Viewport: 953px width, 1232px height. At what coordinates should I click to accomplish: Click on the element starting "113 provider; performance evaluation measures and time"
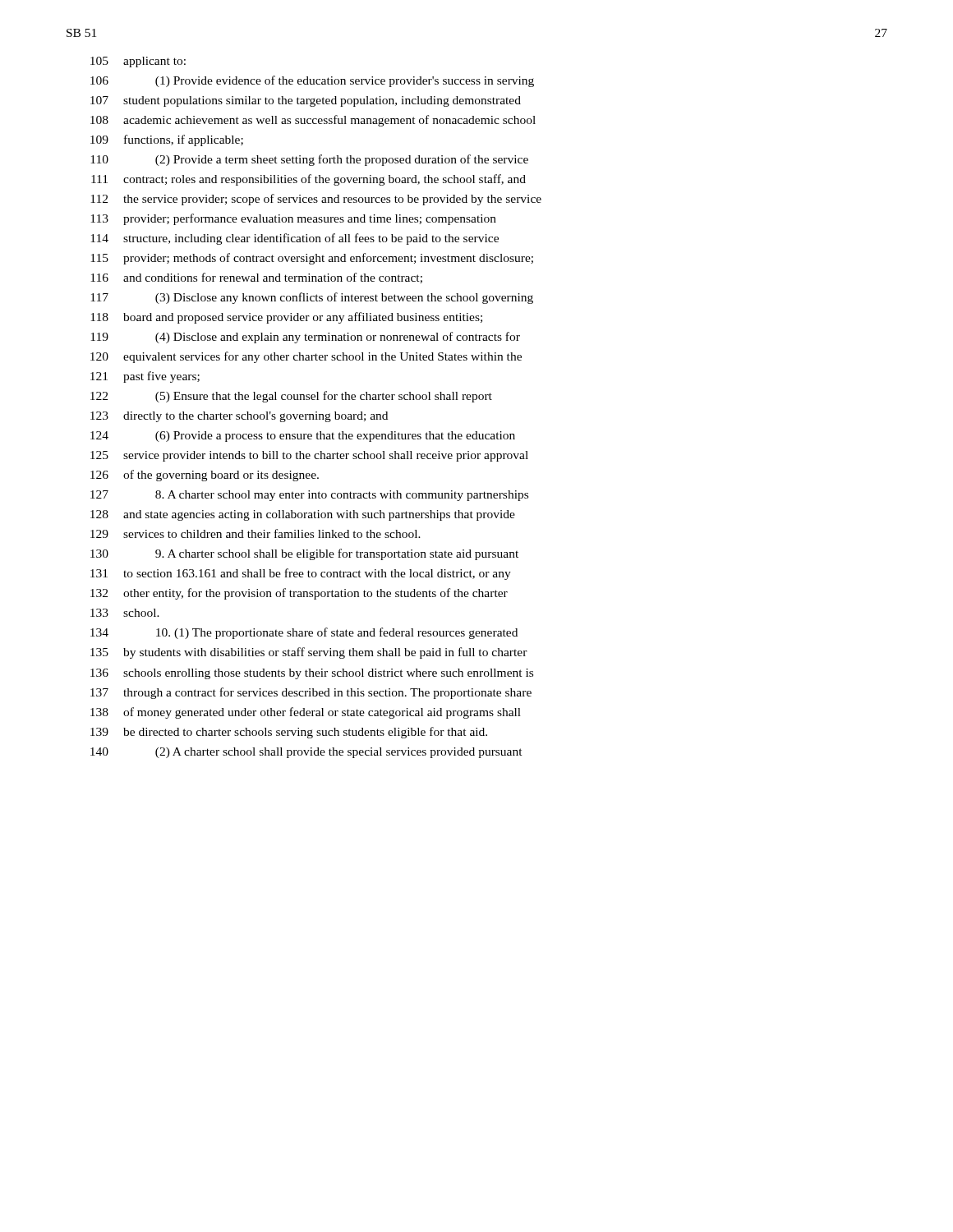476,219
